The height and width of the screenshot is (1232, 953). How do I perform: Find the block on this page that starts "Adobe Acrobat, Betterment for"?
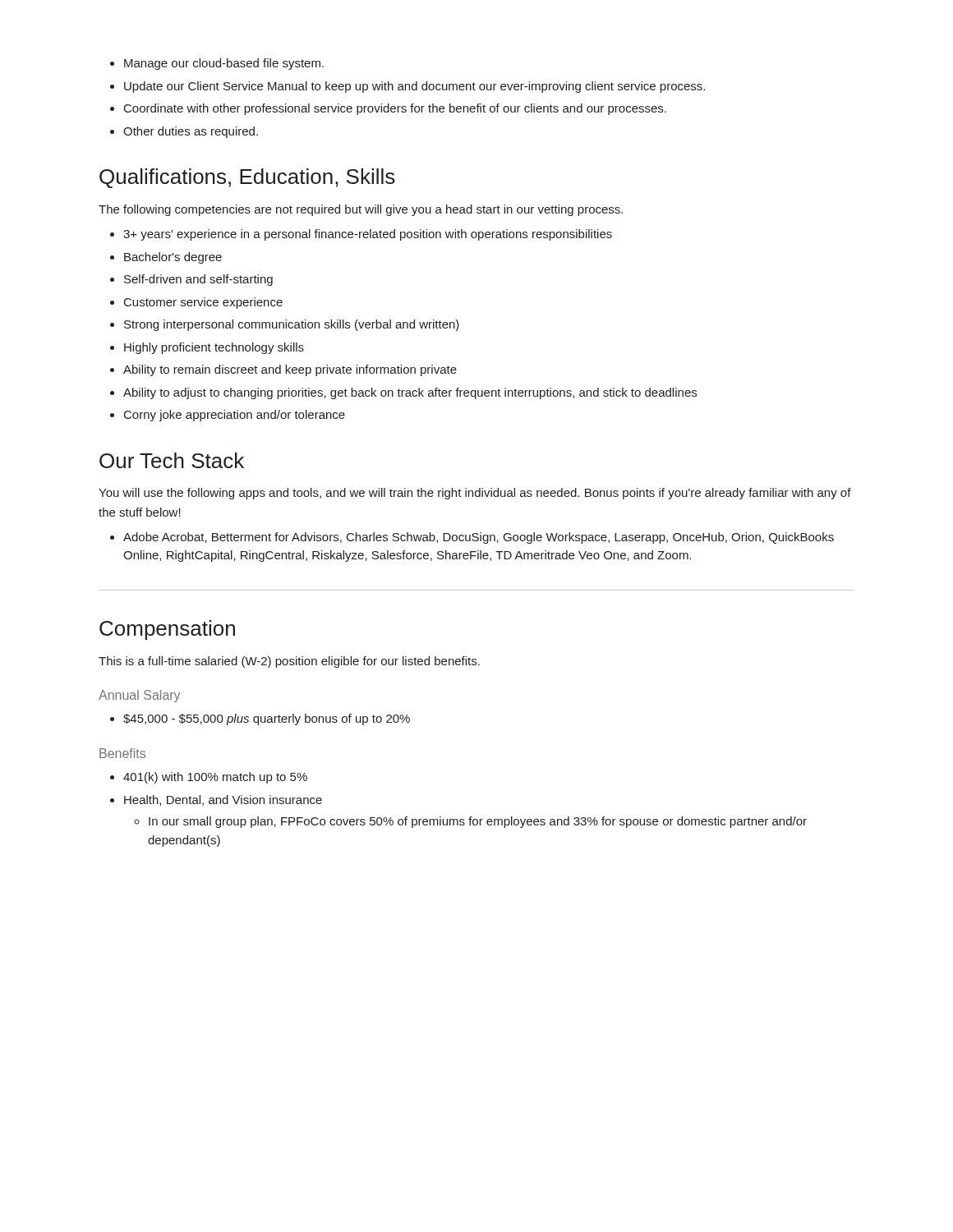pyautogui.click(x=476, y=547)
